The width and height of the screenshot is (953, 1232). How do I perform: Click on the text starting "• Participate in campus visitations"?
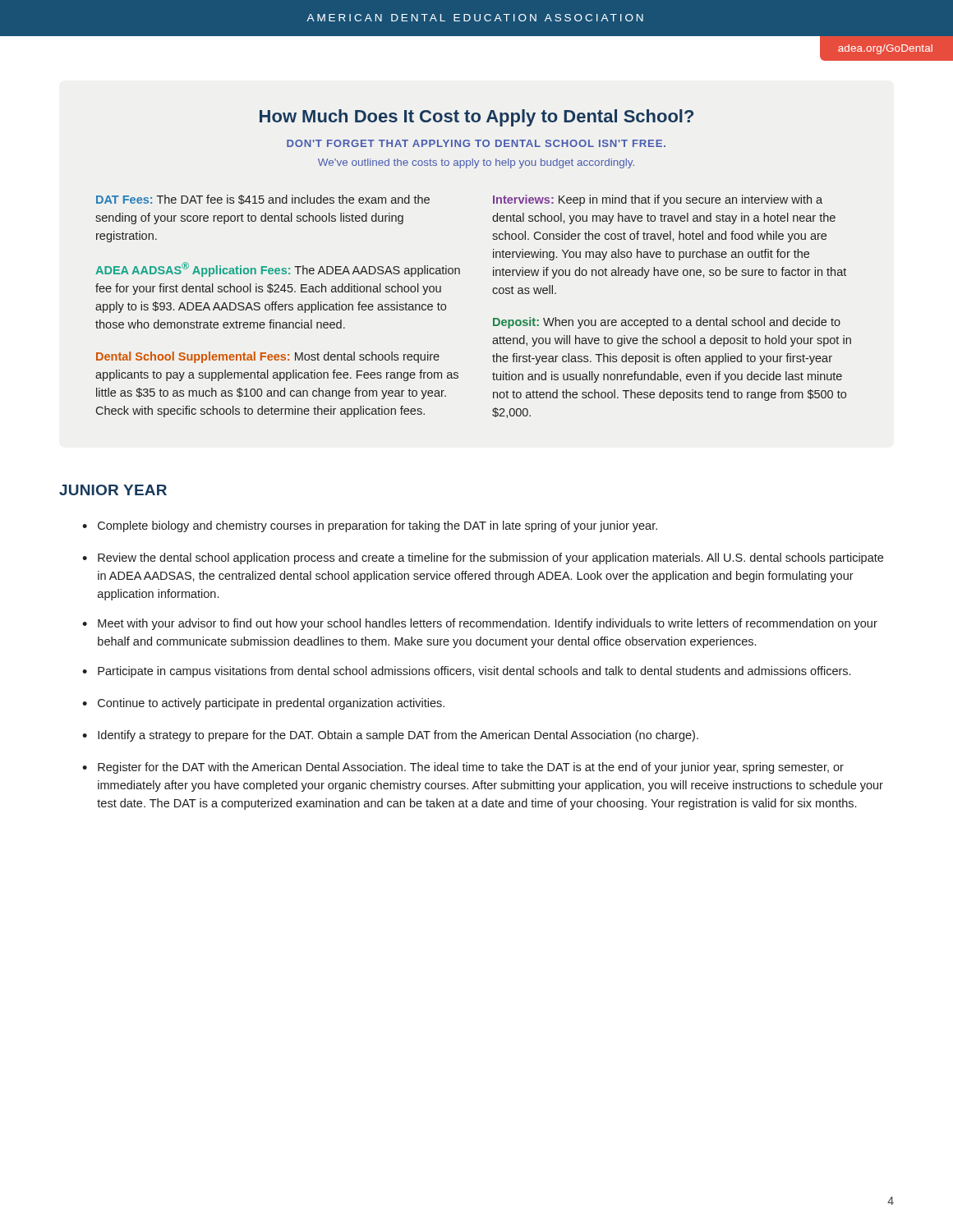[x=467, y=672]
